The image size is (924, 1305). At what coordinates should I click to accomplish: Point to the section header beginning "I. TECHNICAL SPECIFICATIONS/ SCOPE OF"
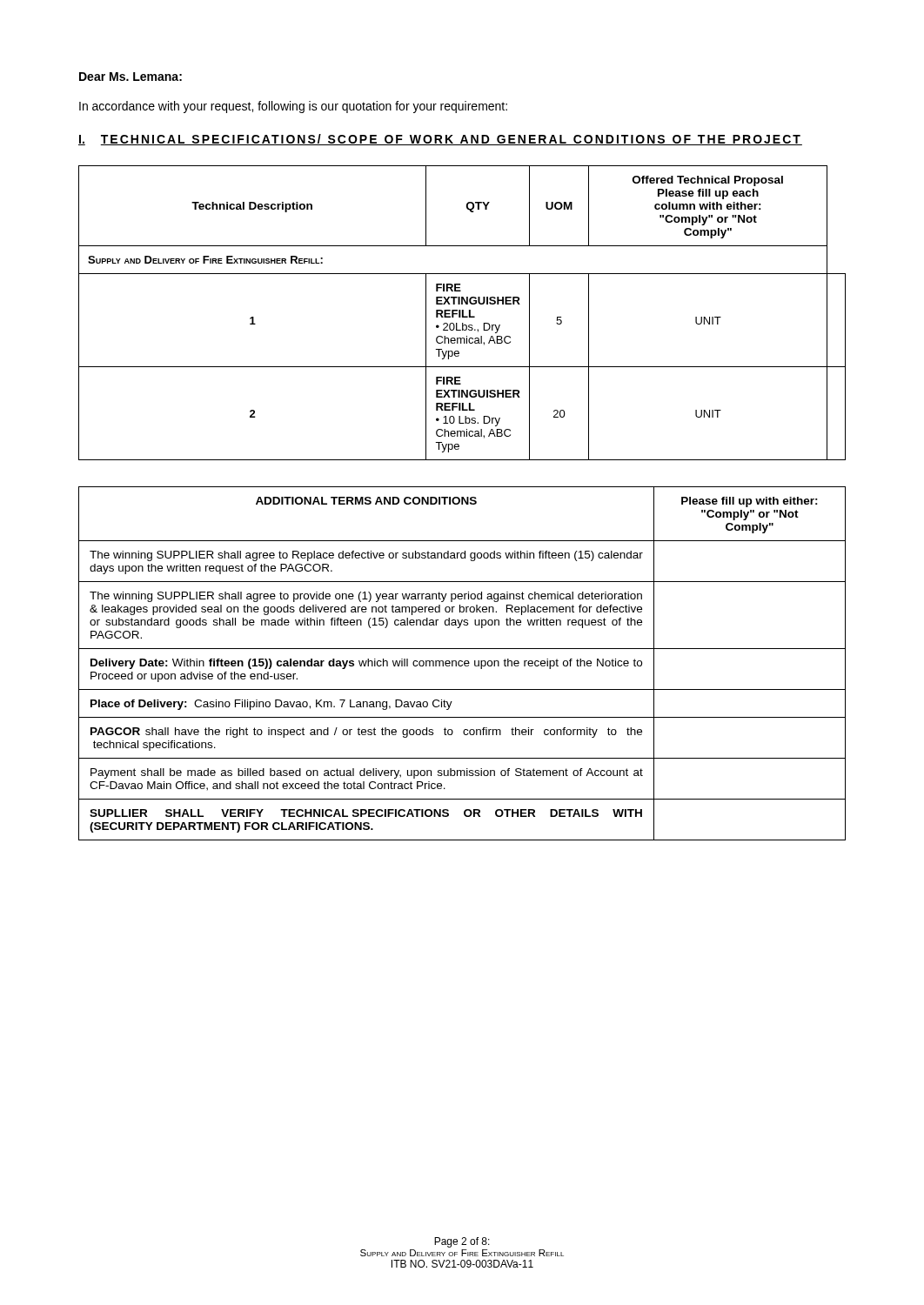440,139
